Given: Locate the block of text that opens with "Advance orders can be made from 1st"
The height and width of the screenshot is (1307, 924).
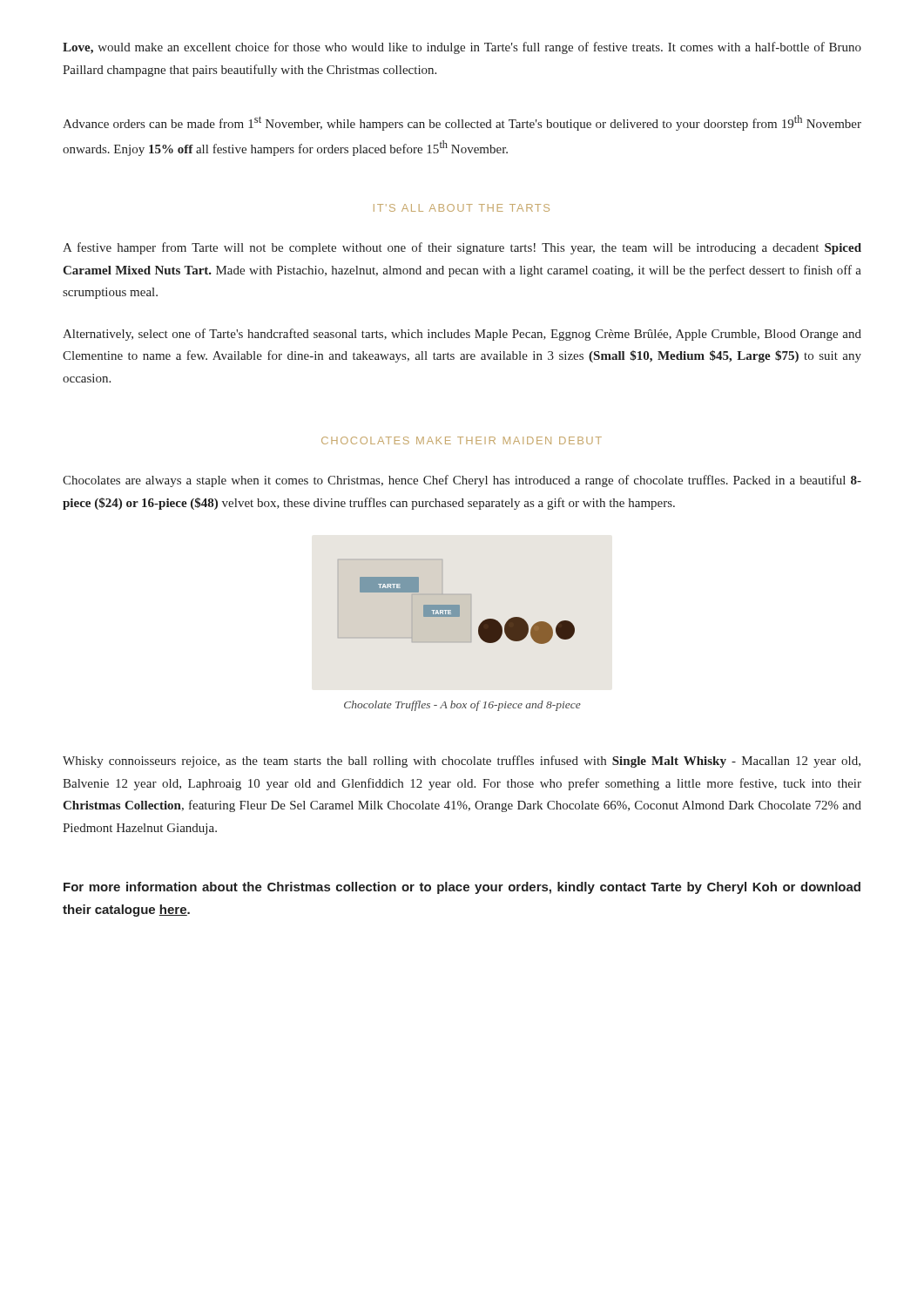Looking at the screenshot, I should [x=462, y=136].
